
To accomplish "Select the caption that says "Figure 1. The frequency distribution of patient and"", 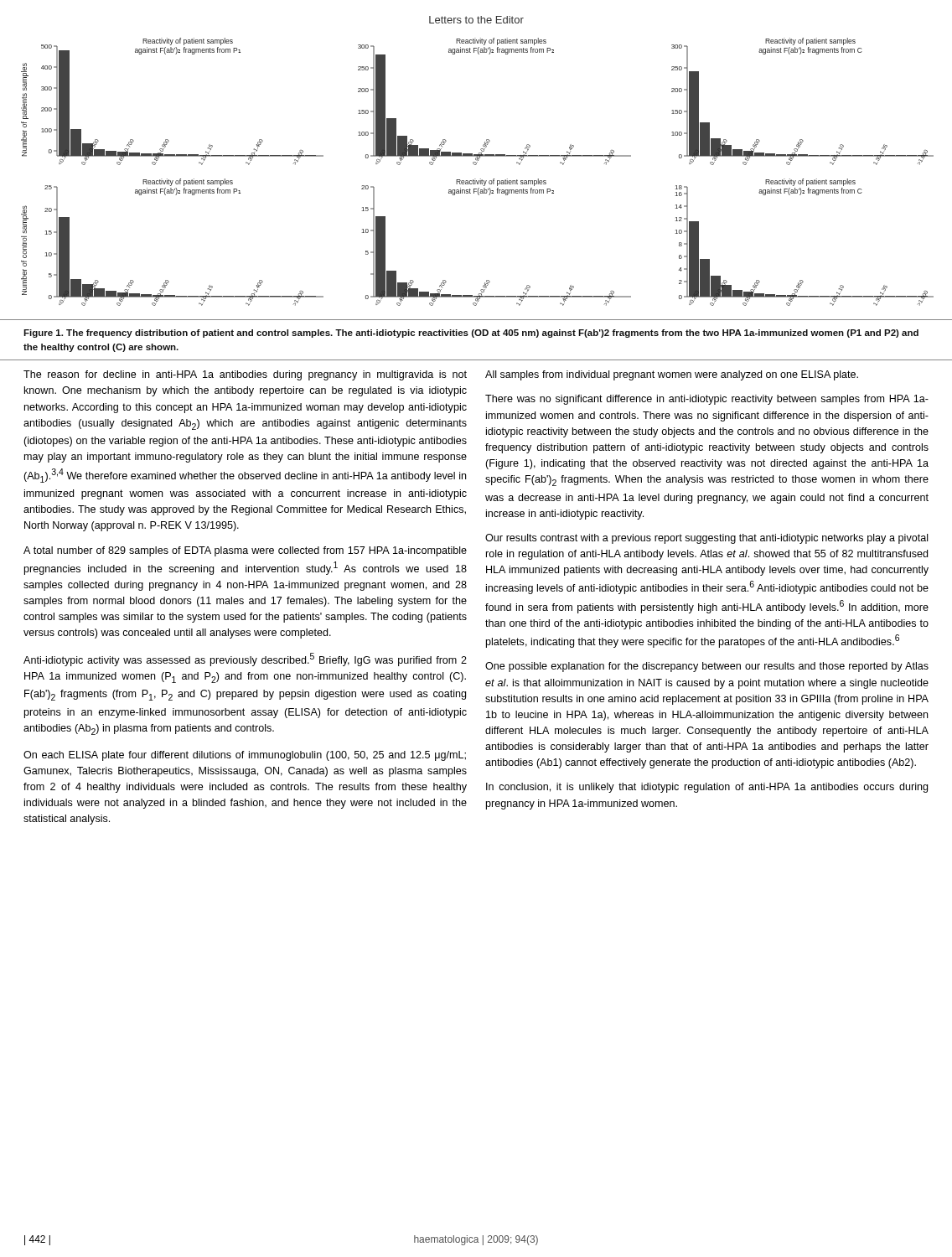I will (471, 340).
